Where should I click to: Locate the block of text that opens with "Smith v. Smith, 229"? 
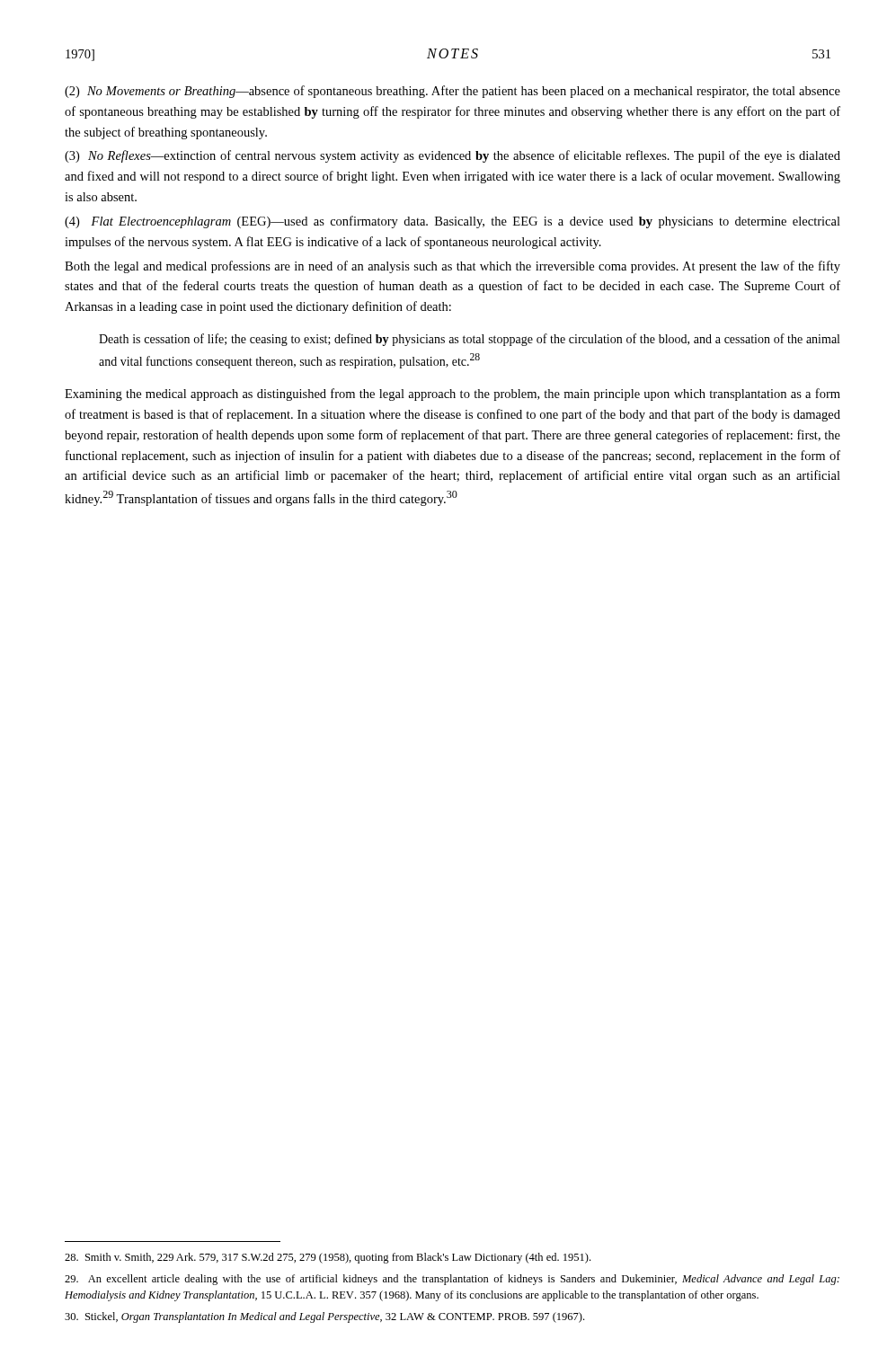452,1283
